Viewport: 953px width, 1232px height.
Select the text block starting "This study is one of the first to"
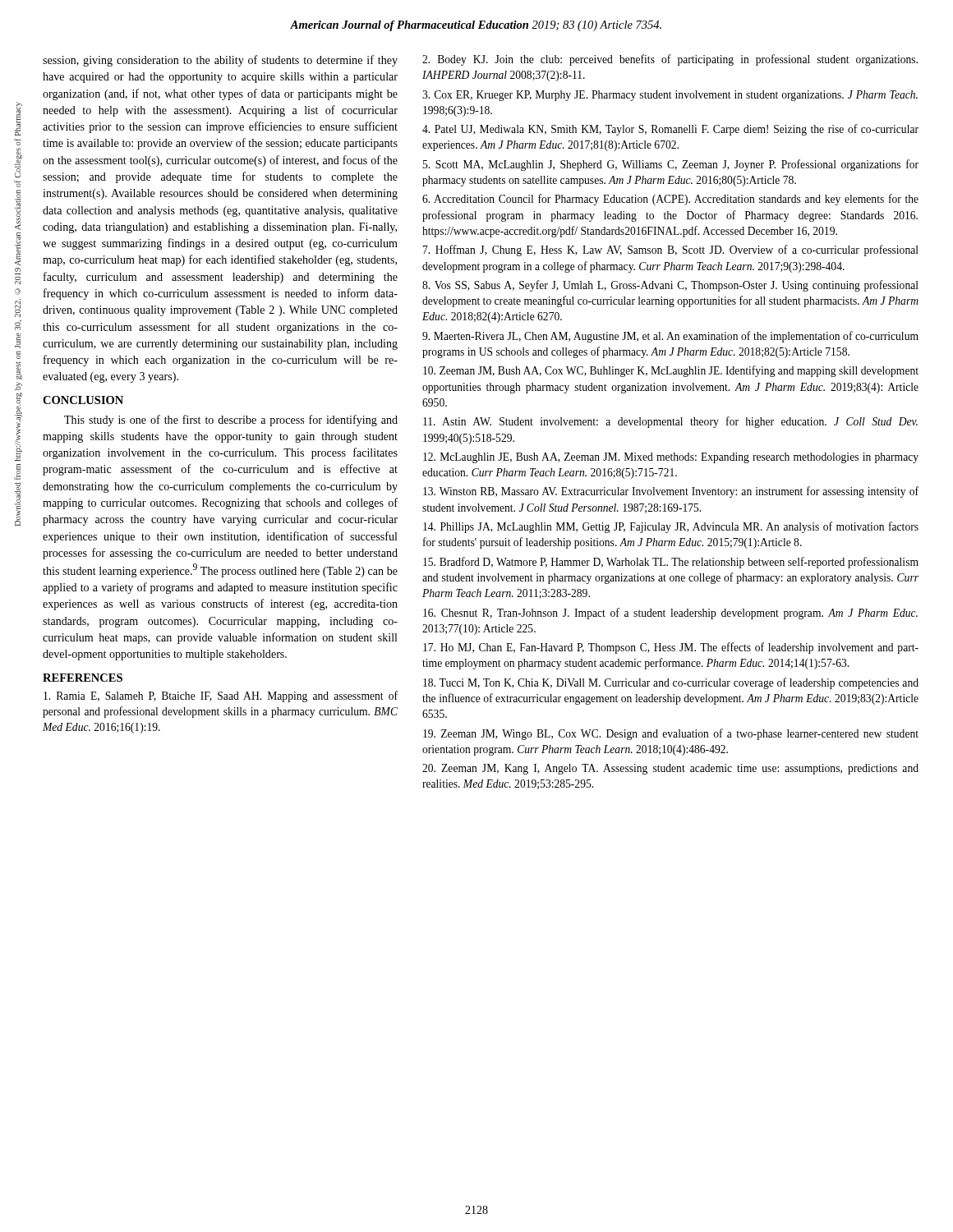(220, 537)
